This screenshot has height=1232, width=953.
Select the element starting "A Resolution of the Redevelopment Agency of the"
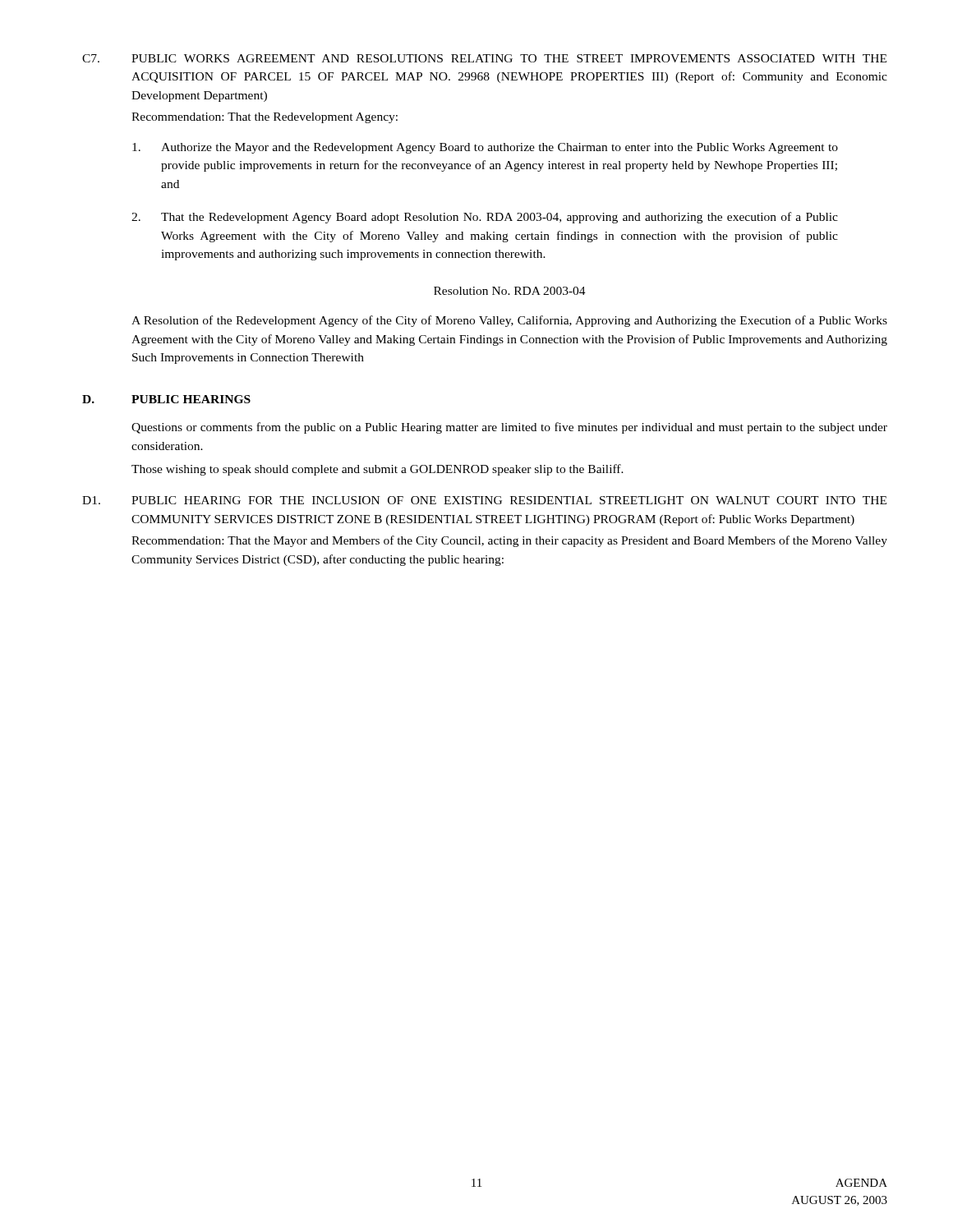[x=509, y=338]
